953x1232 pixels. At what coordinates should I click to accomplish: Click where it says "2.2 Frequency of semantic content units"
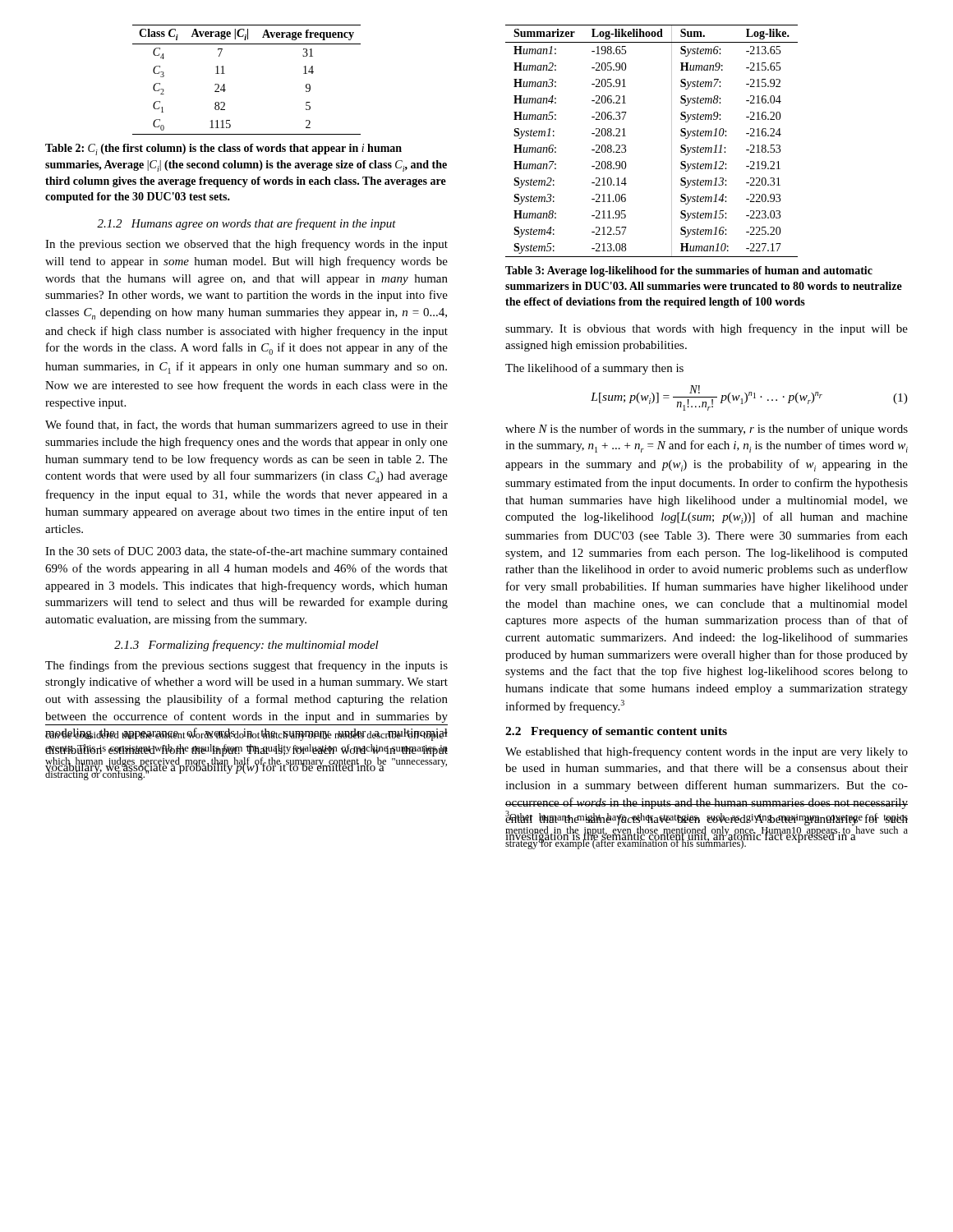pyautogui.click(x=616, y=730)
